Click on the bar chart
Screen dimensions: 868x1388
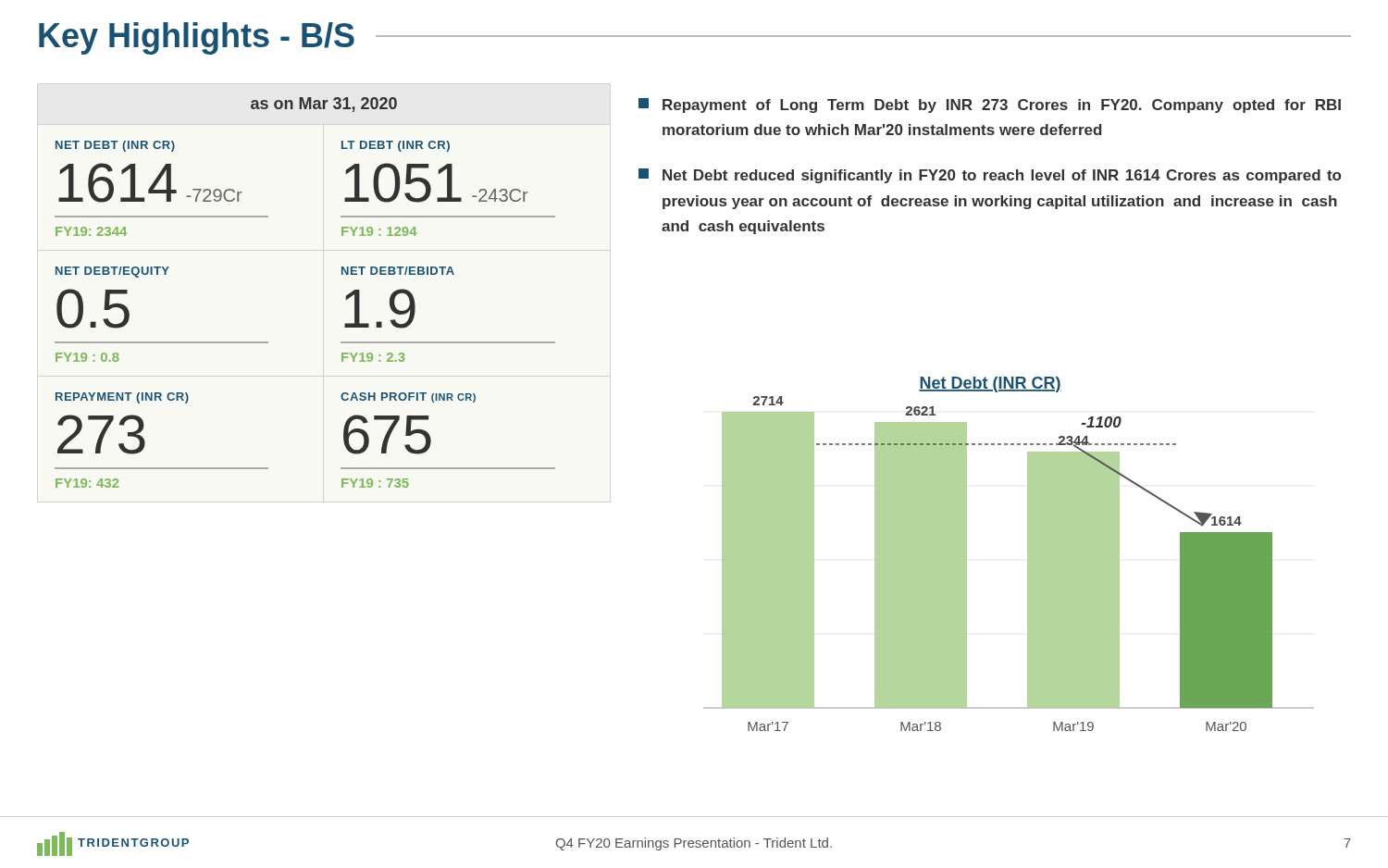click(990, 574)
